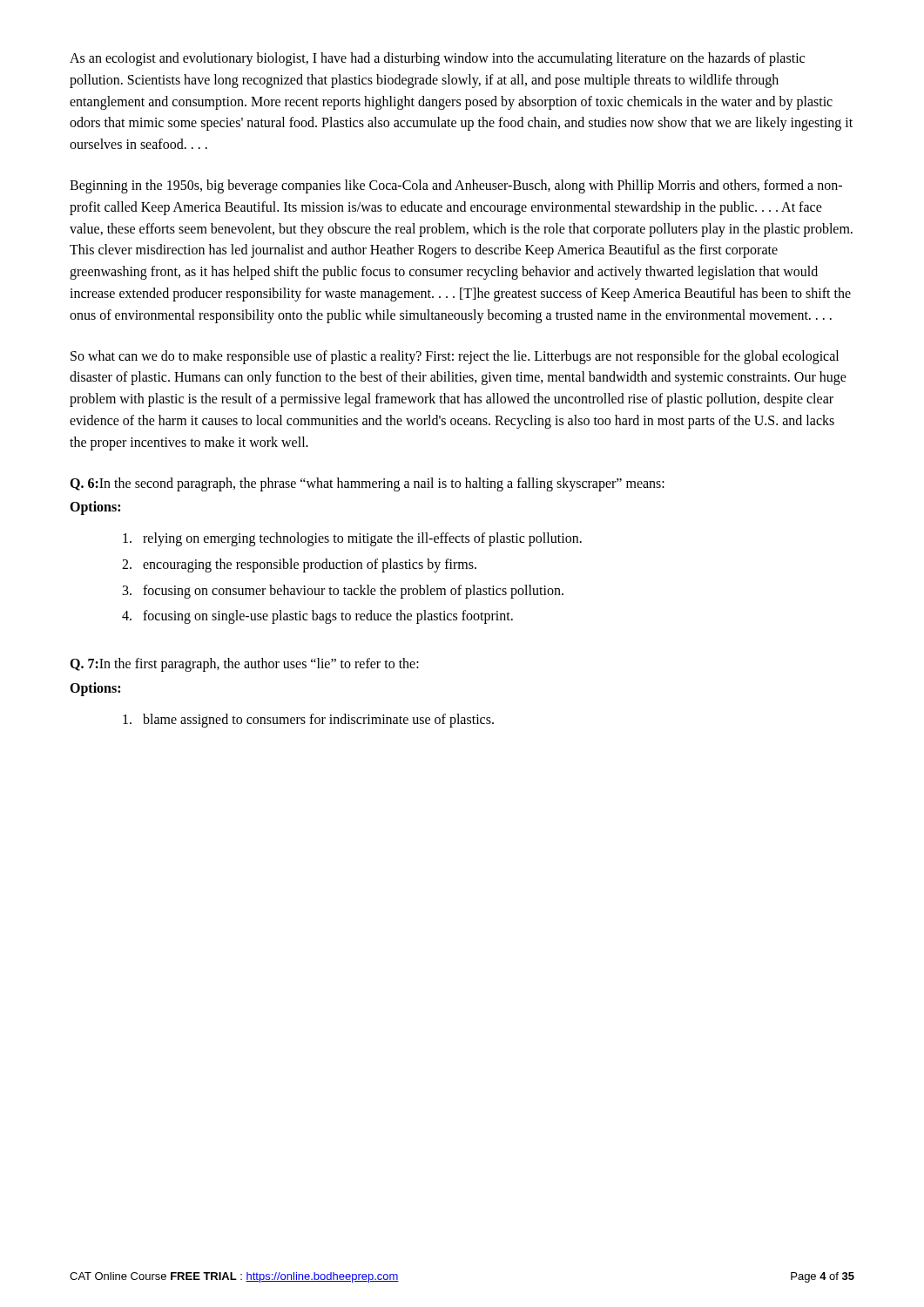The width and height of the screenshot is (924, 1307).
Task: Locate the text block containing "As an ecologist and evolutionary biologist, I have"
Action: click(x=461, y=101)
